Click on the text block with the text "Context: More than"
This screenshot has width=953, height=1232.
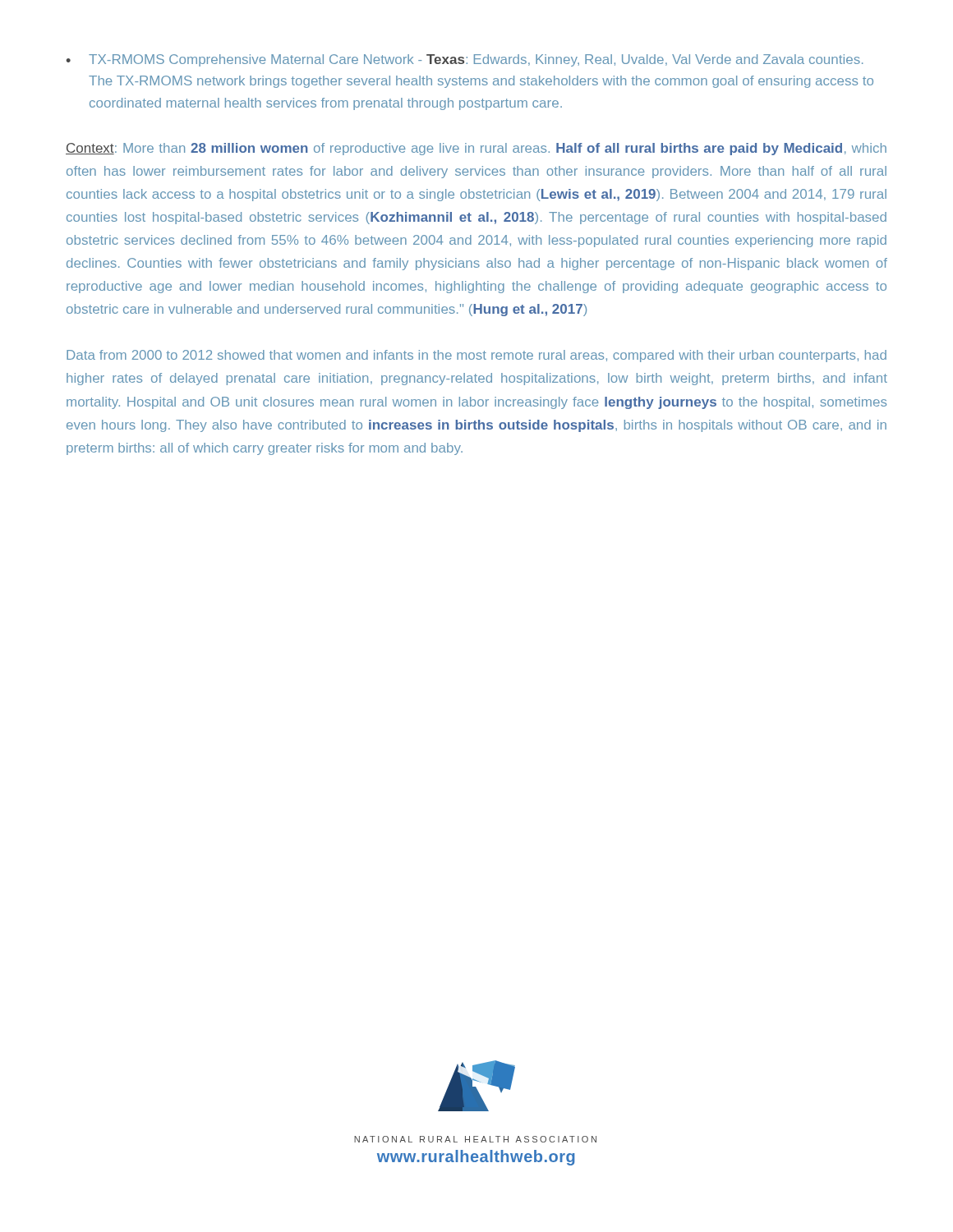(476, 229)
